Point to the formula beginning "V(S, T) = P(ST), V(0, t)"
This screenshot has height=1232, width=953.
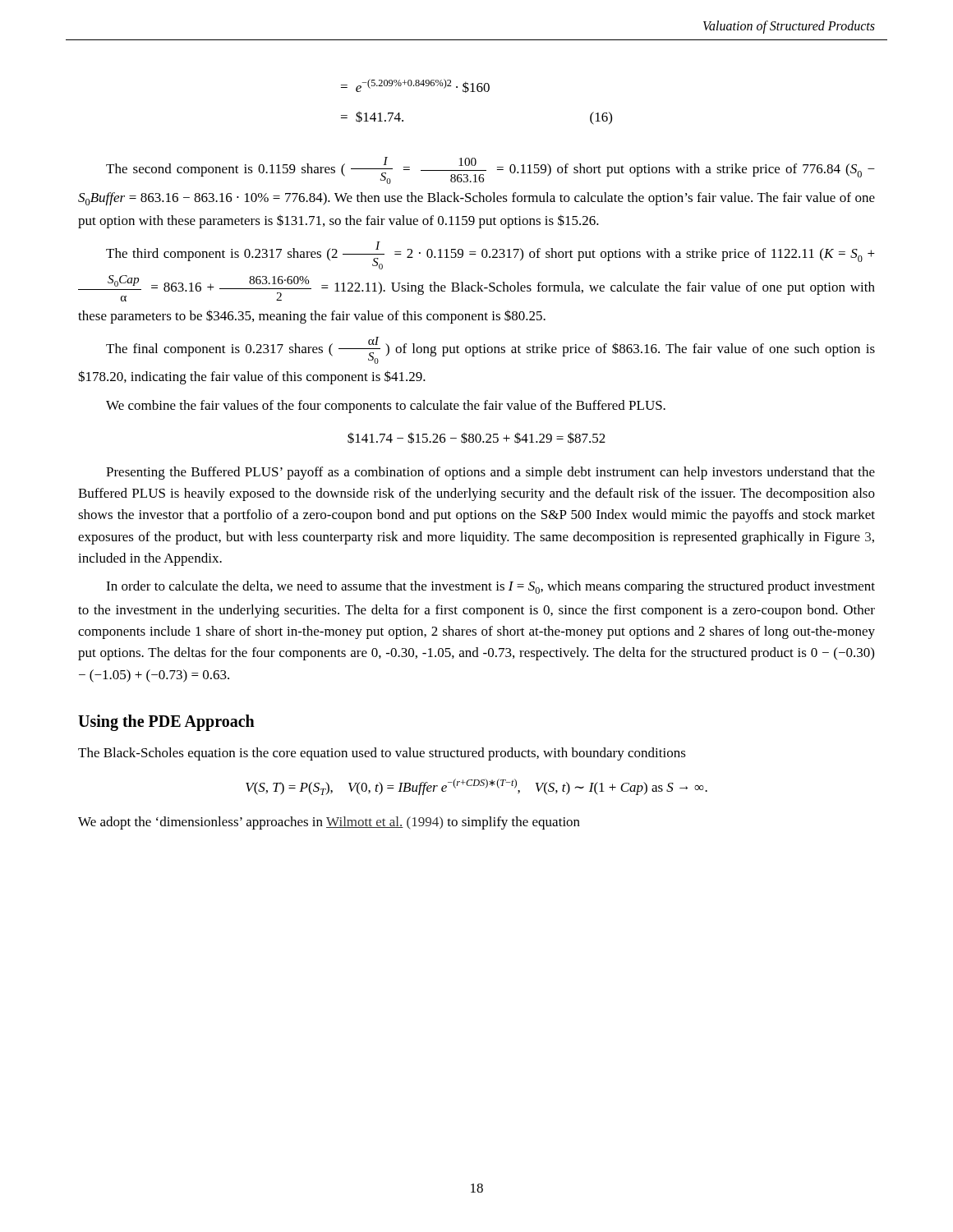point(476,788)
